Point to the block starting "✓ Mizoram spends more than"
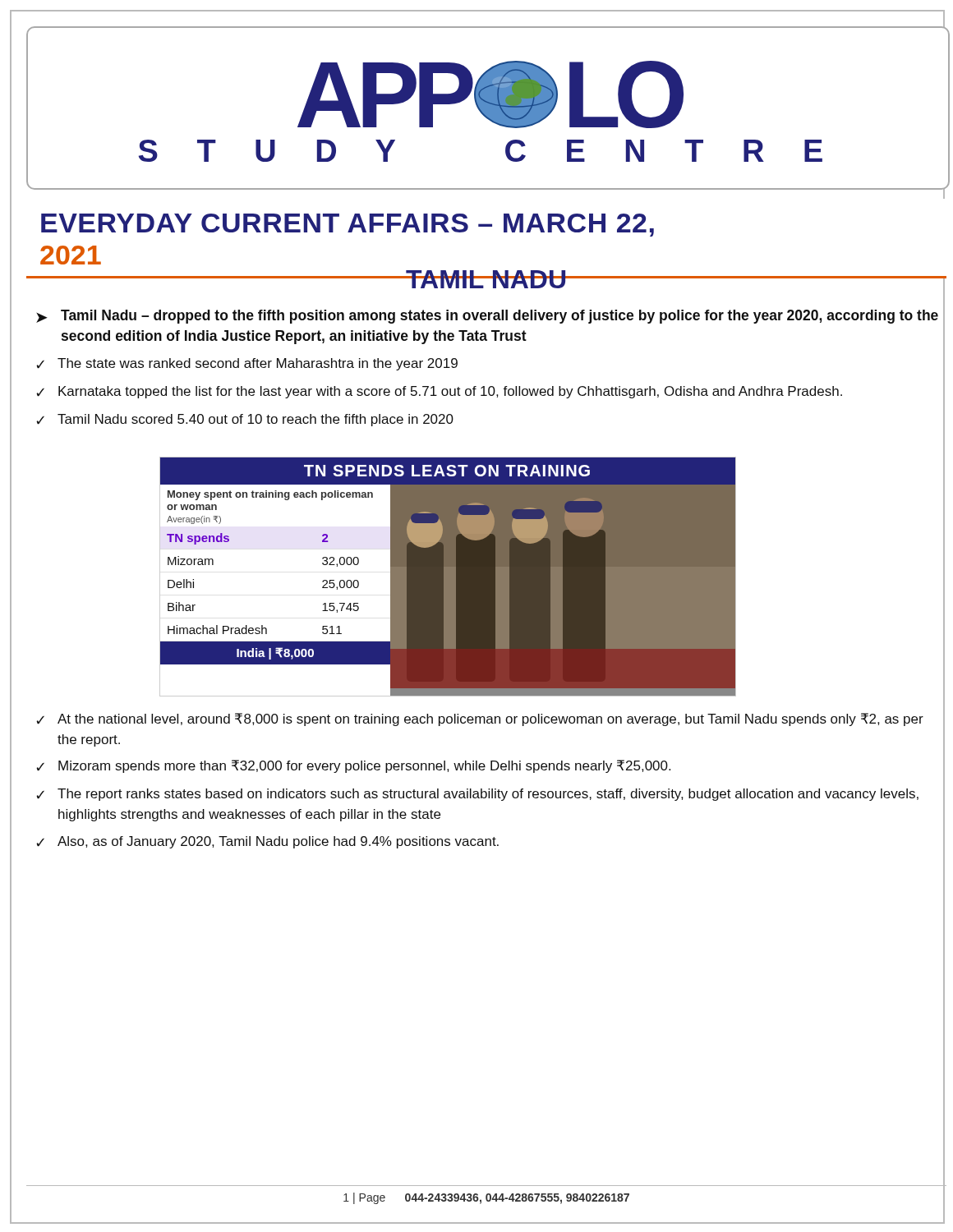This screenshot has width=953, height=1232. 353,767
